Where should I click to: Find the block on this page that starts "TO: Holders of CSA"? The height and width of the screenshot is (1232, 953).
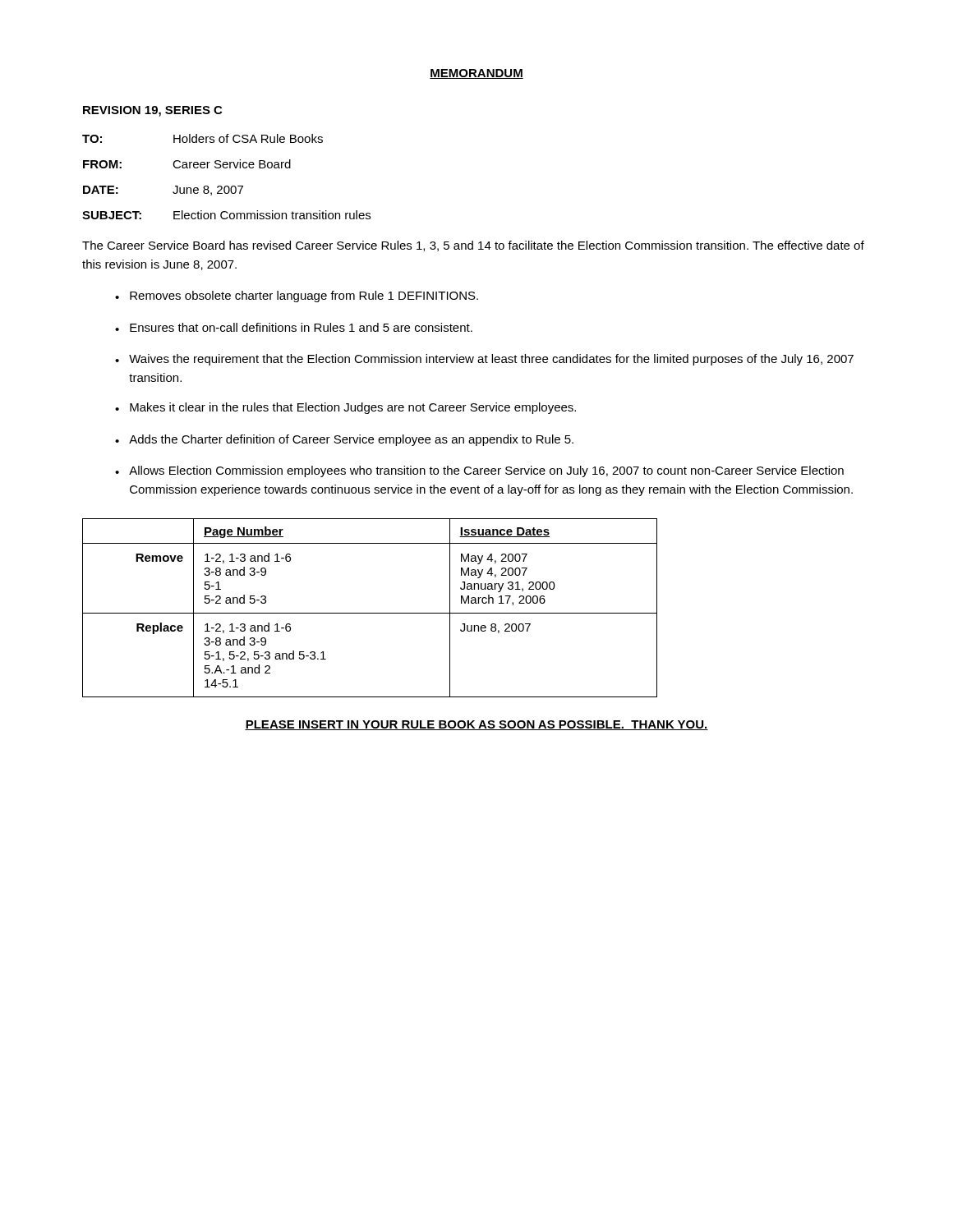(203, 138)
